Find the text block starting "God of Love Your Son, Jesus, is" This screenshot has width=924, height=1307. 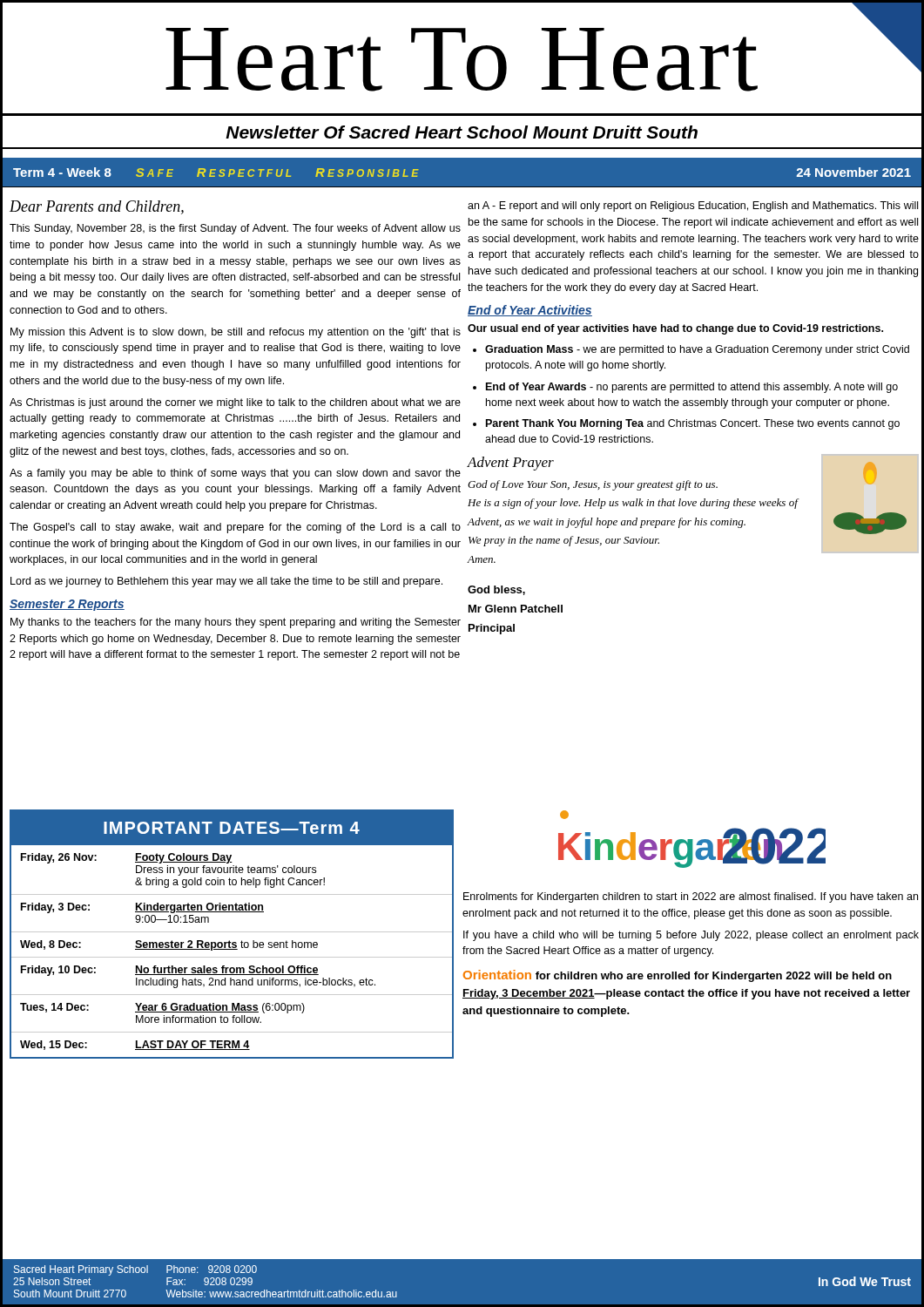(633, 521)
